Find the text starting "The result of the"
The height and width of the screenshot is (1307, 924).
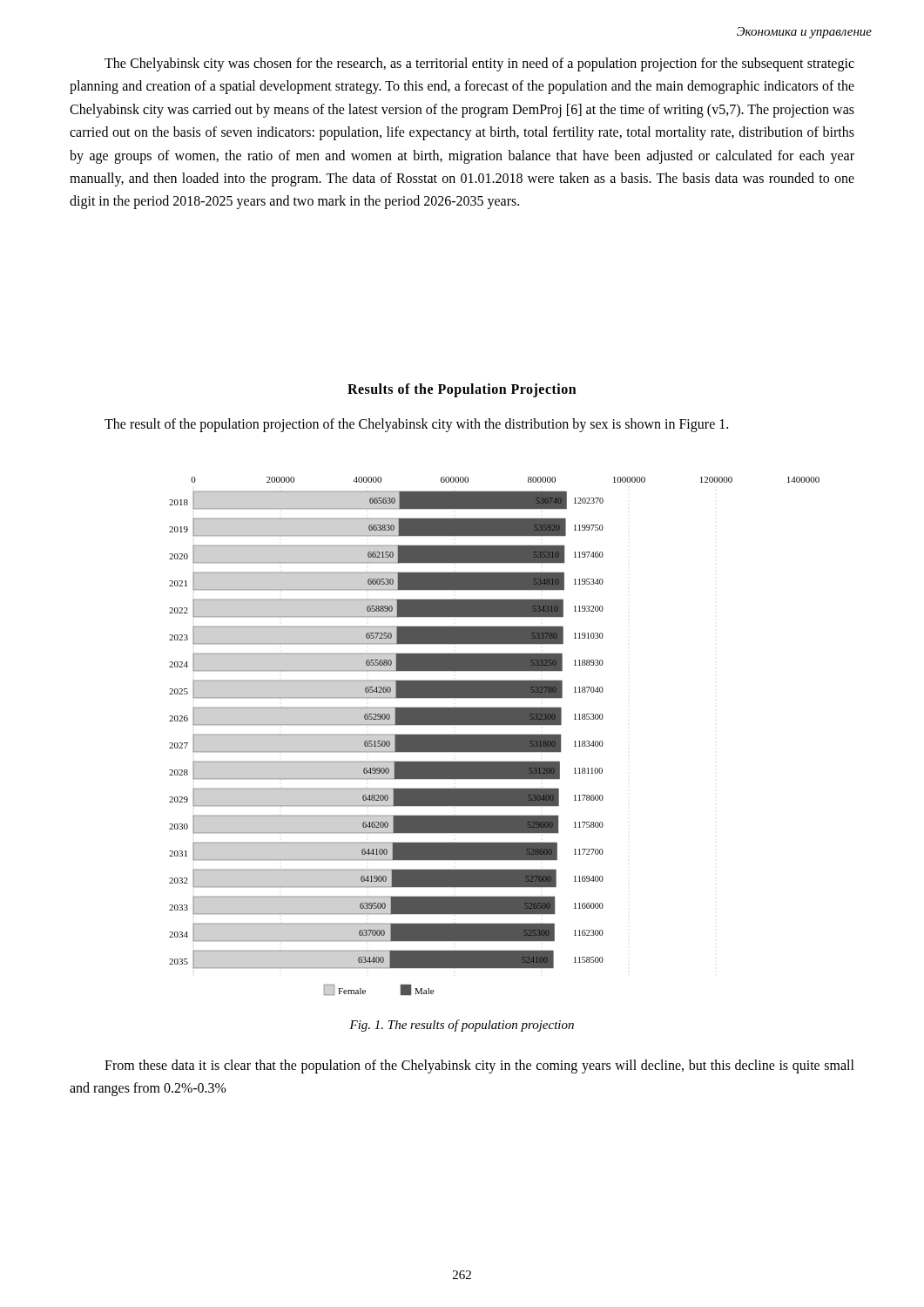(462, 425)
